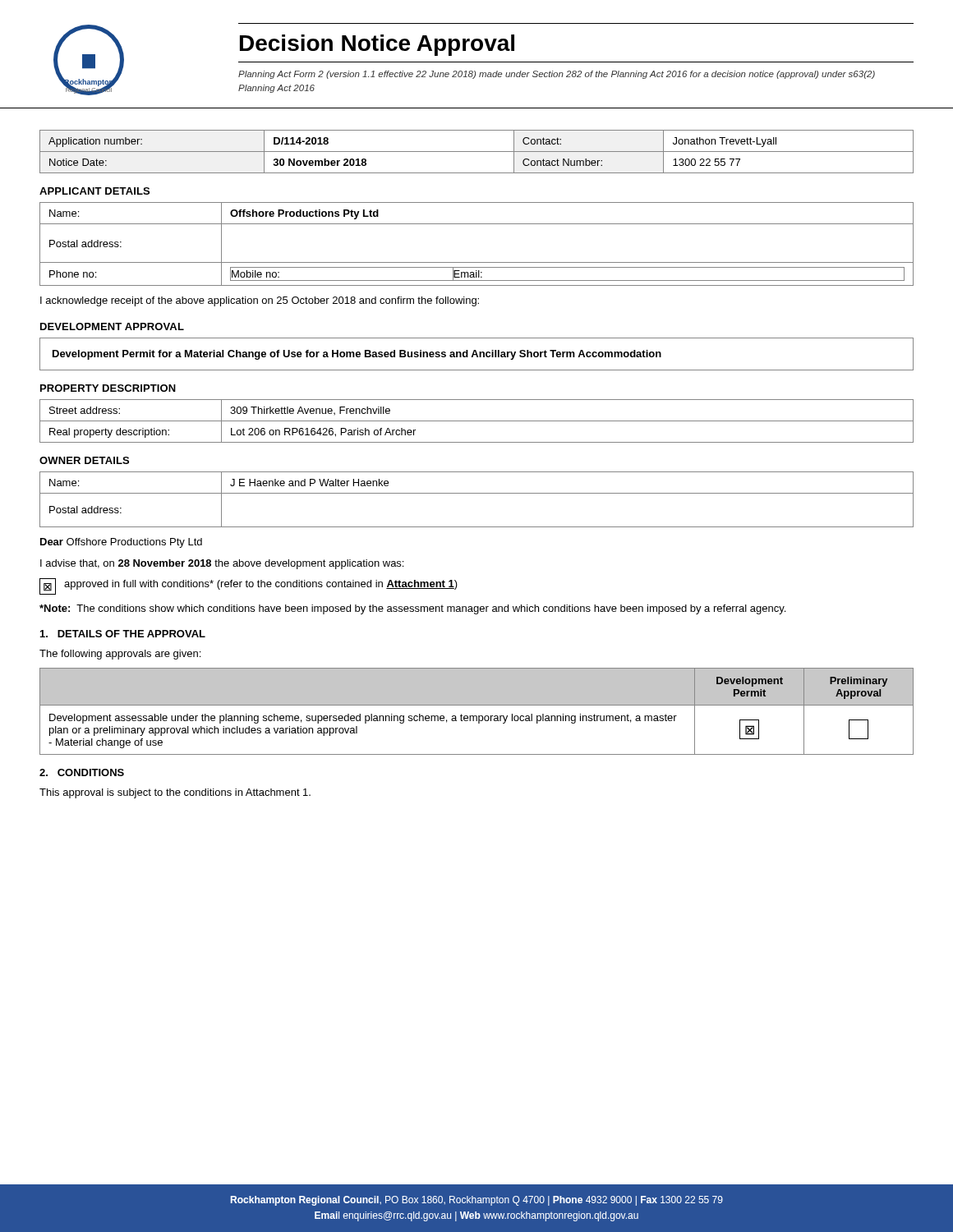Locate the table with the text "Preliminary Approval"
This screenshot has height=1232, width=953.
tap(476, 711)
